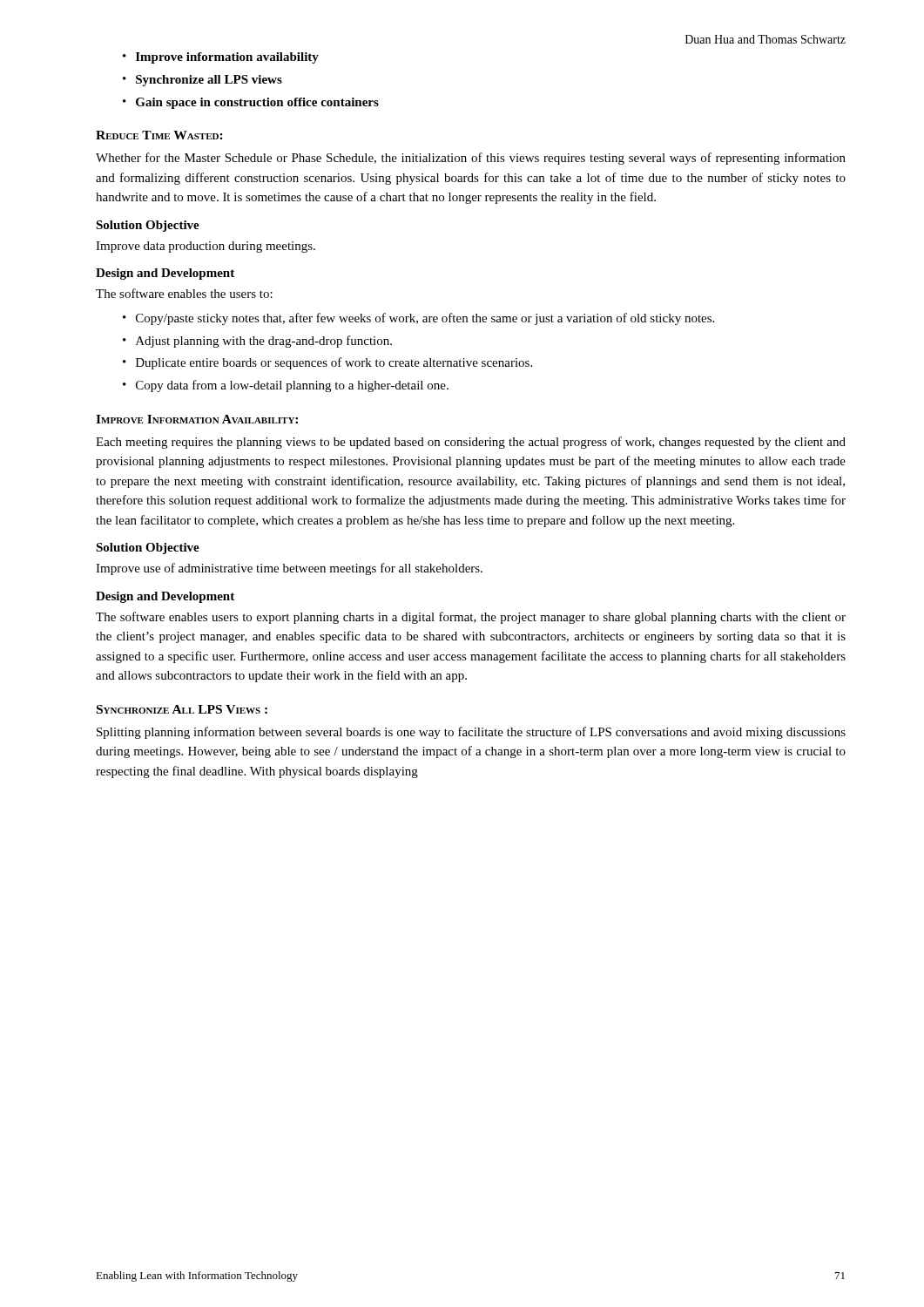Navigate to the passage starting "Splitting planning information between several"
The height and width of the screenshot is (1307, 924).
471,751
